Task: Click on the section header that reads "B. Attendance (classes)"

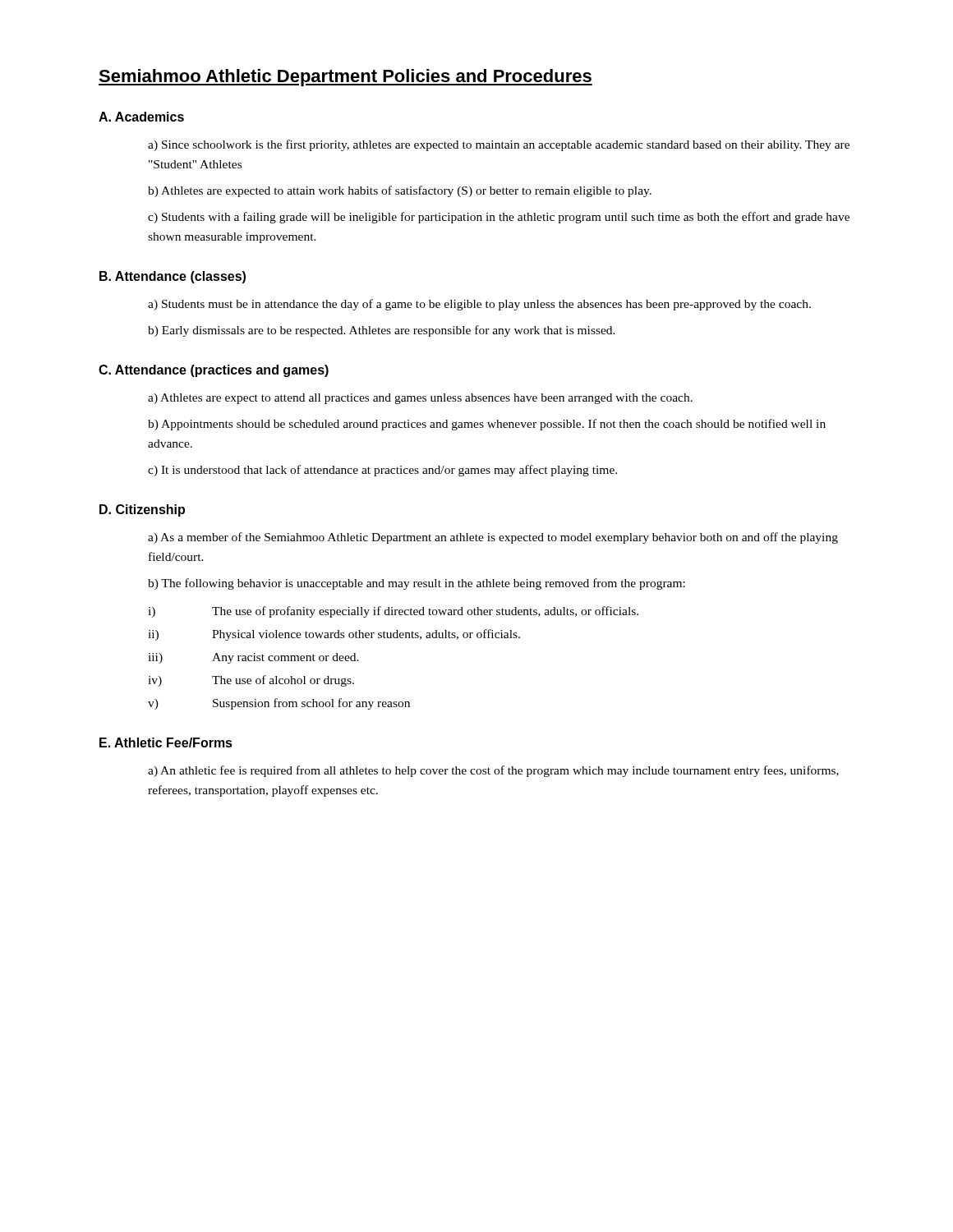Action: (172, 276)
